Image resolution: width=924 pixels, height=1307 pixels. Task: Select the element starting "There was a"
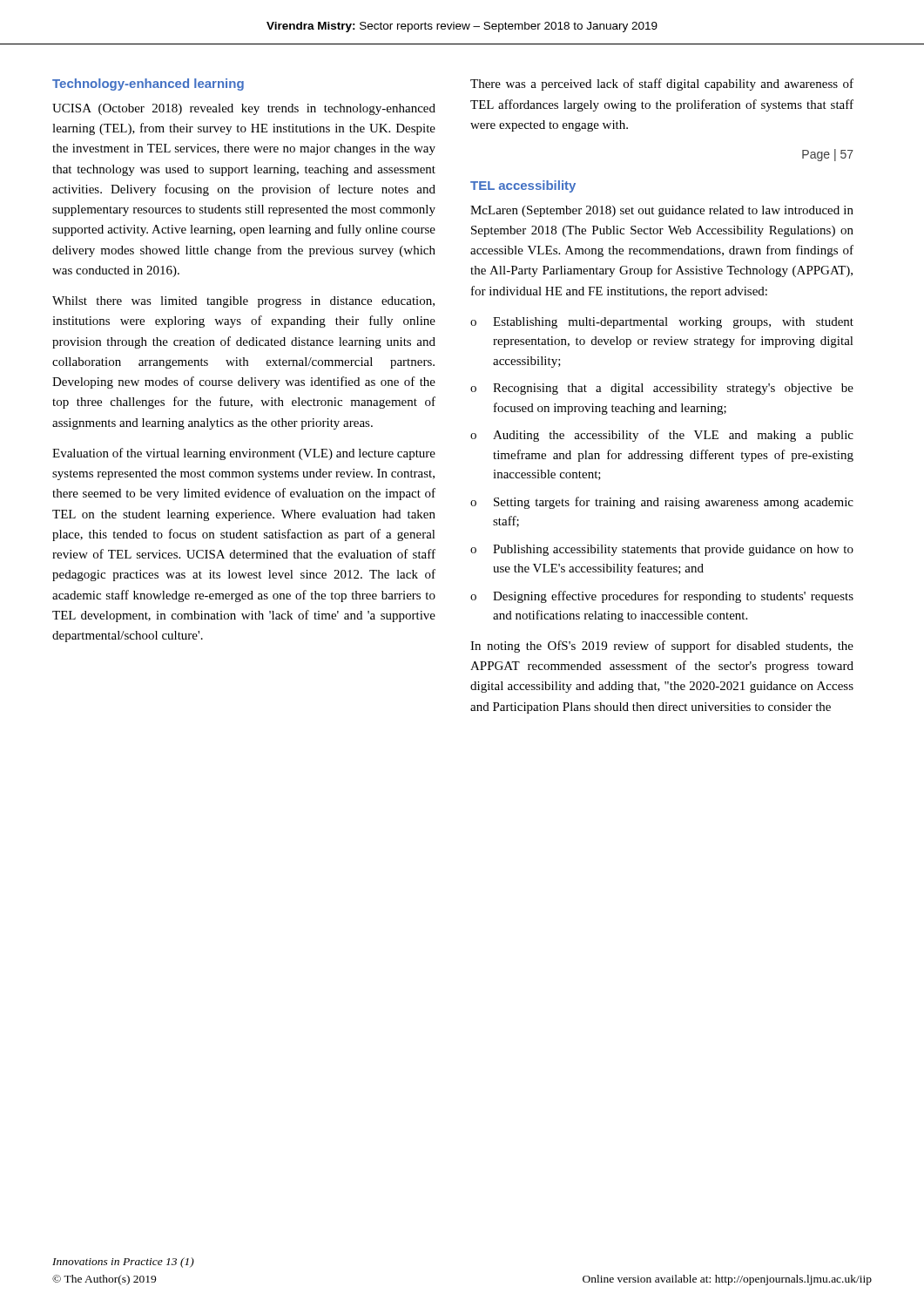[x=662, y=104]
